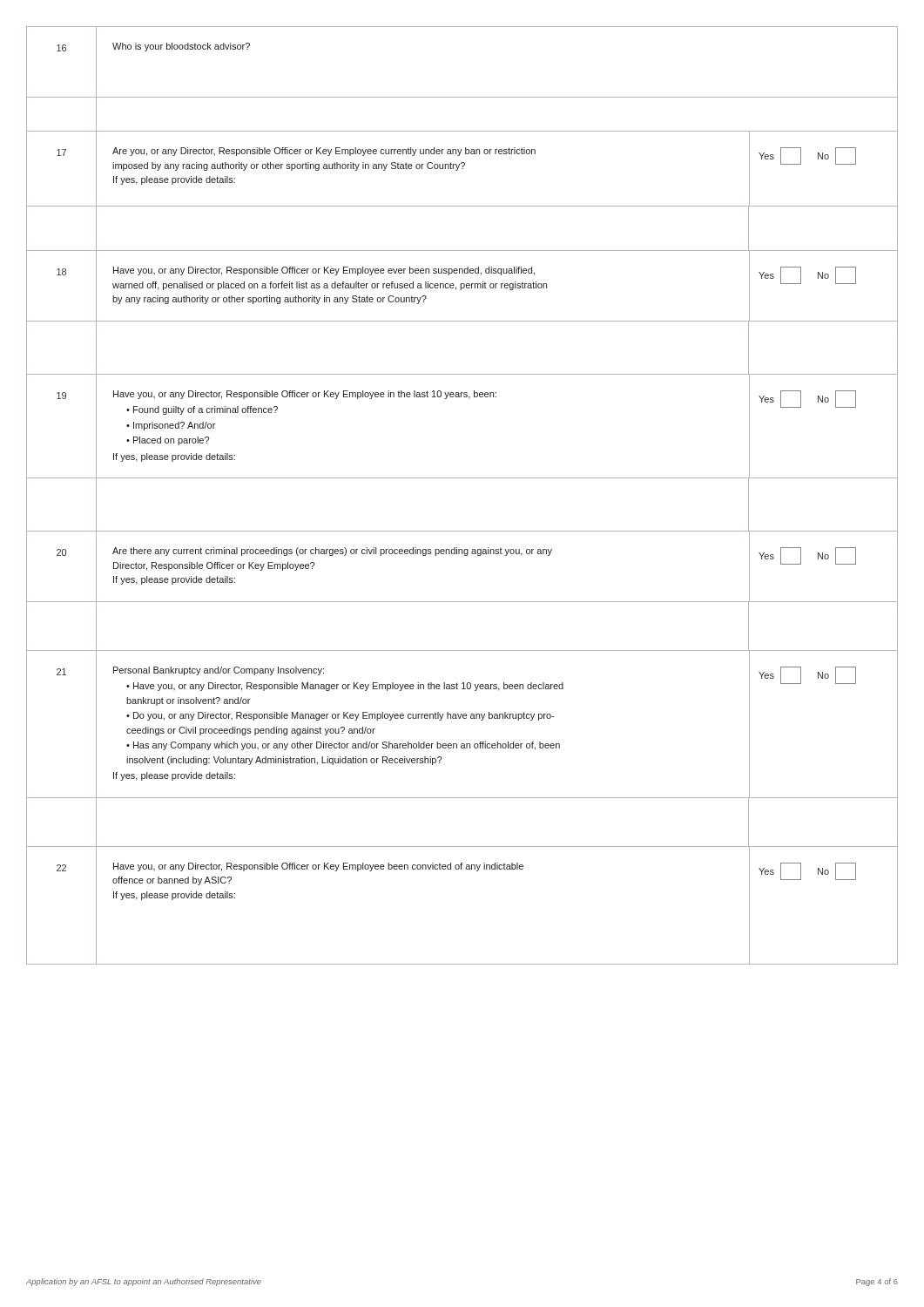924x1307 pixels.
Task: Select the list item containing "21 Personal Bankruptcy and/or Company Insolvency:"
Action: click(462, 724)
